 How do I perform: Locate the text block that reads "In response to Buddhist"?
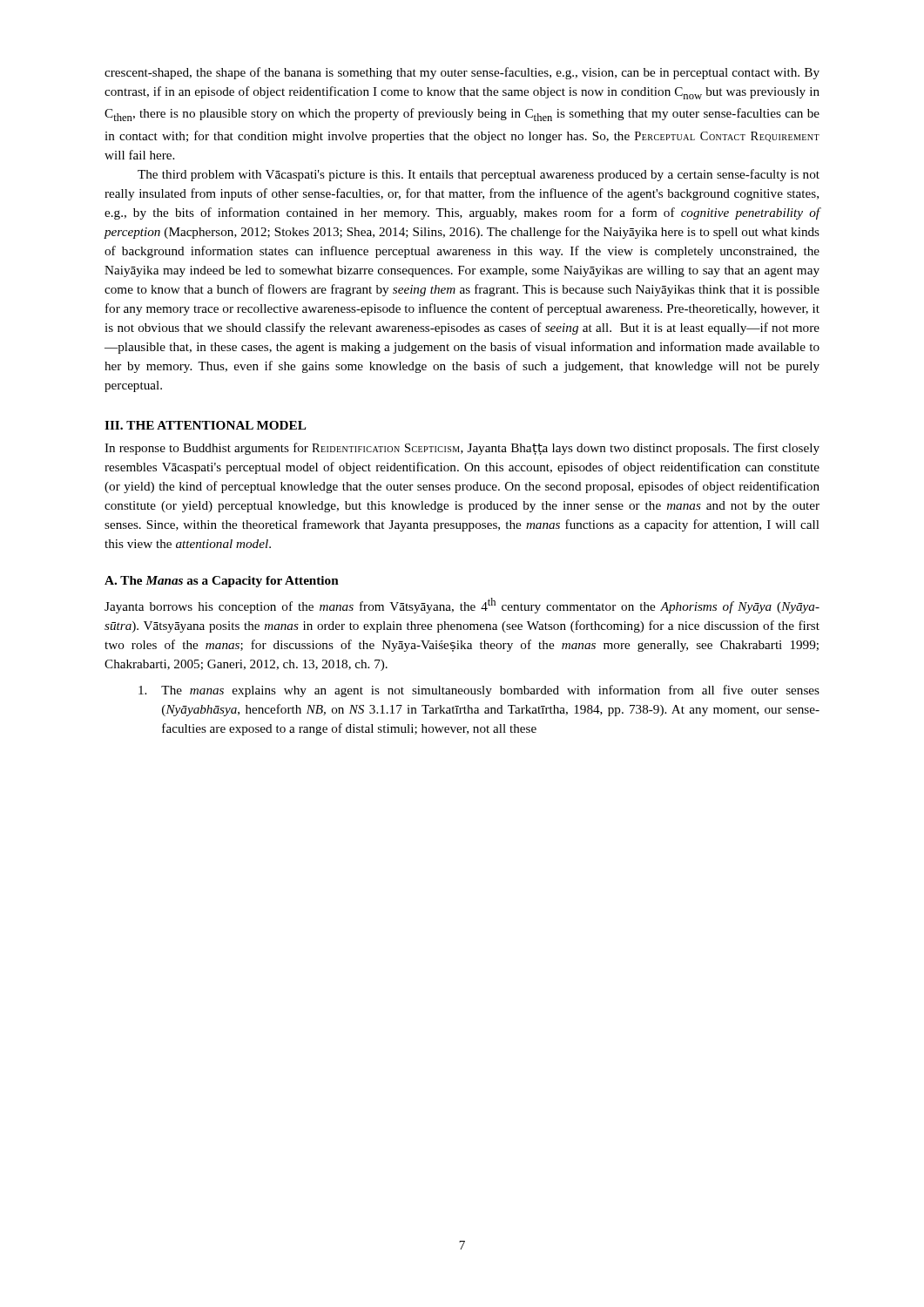(x=462, y=496)
